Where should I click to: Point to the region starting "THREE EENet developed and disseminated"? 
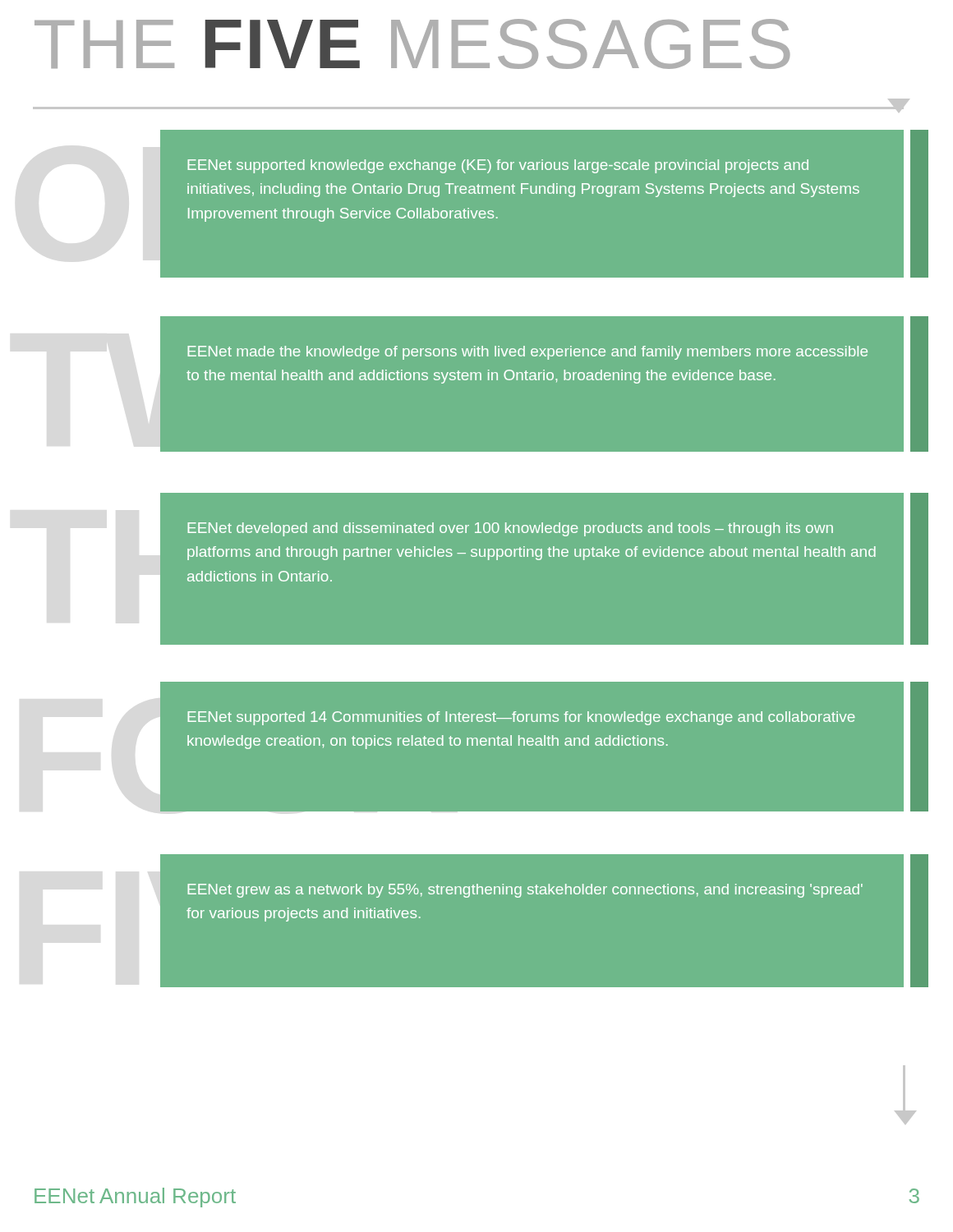[468, 571]
